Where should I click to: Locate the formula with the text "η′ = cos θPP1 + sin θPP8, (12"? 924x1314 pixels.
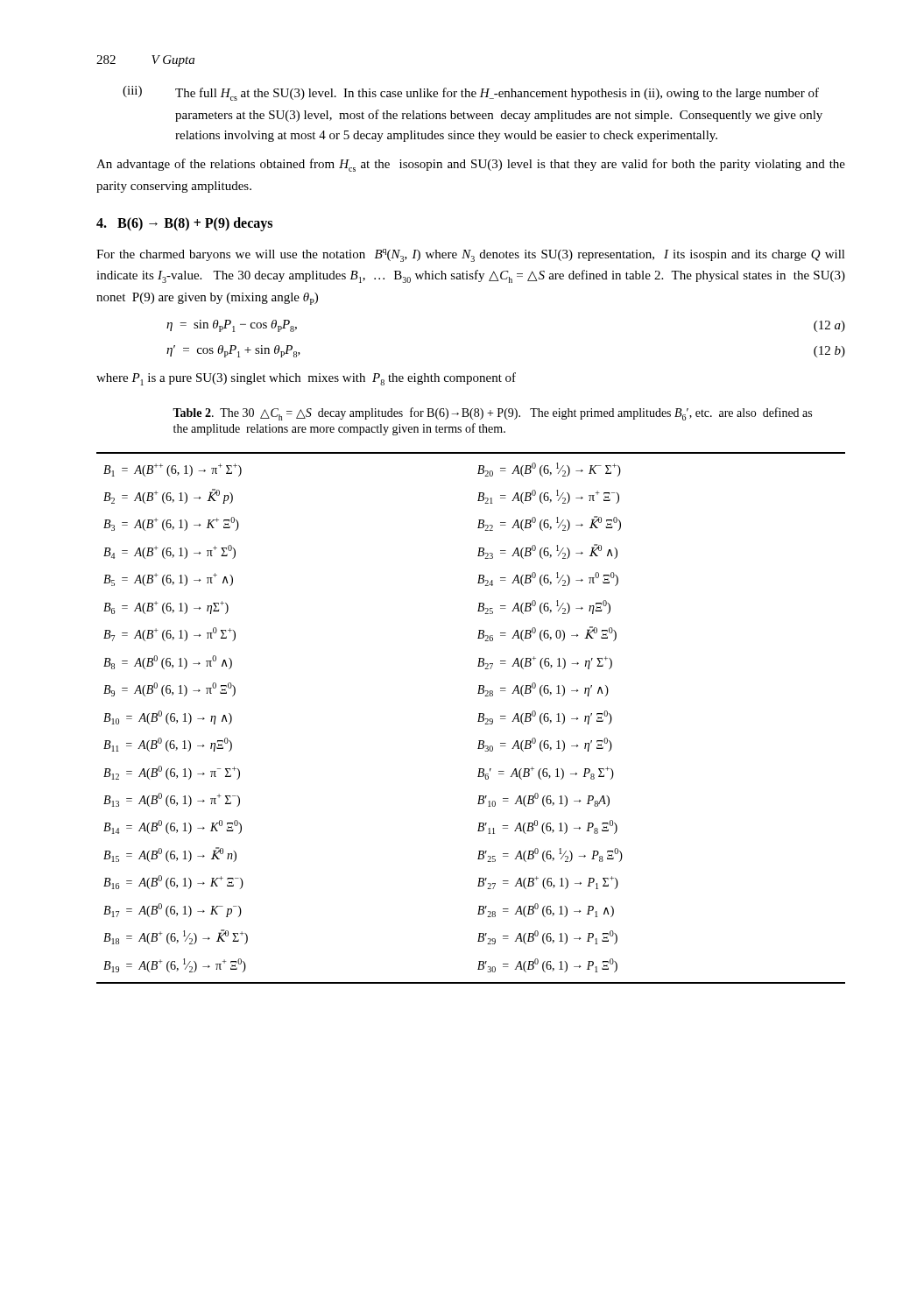click(x=230, y=351)
